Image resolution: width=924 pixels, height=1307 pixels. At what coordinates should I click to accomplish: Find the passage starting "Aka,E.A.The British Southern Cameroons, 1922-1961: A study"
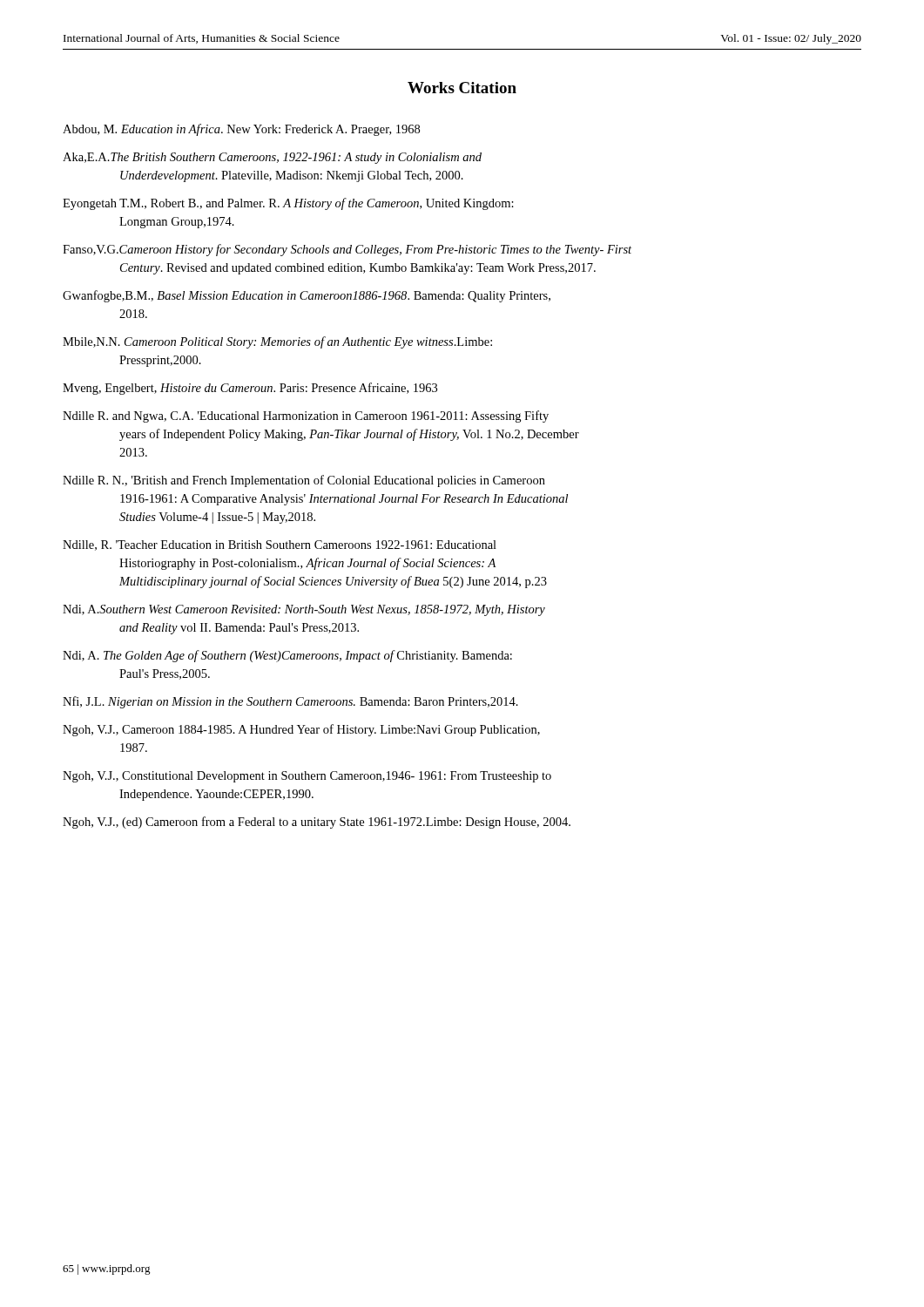pos(272,166)
